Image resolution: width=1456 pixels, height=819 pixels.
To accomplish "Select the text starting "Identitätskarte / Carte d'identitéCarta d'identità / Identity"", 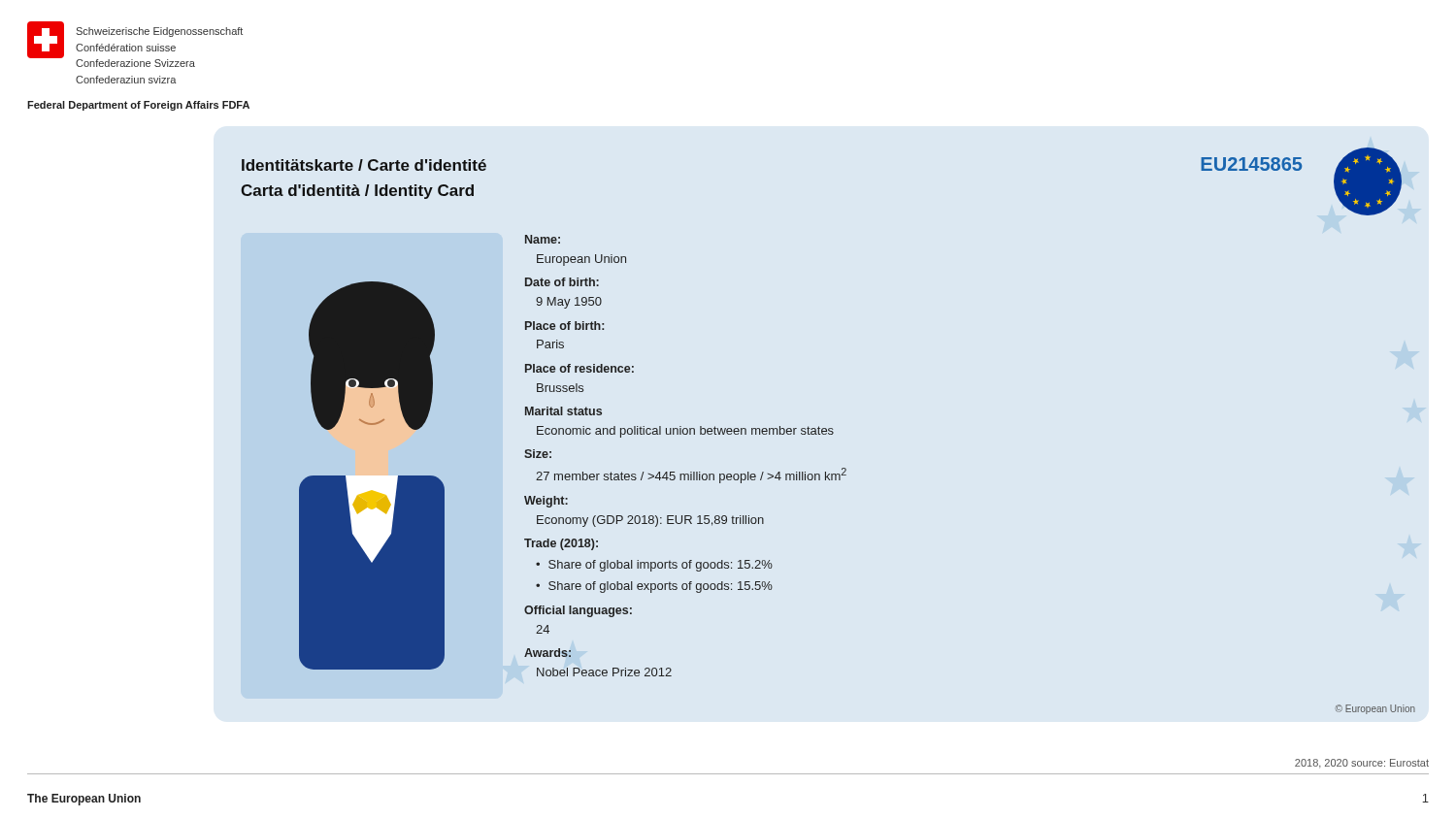I will tap(364, 178).
